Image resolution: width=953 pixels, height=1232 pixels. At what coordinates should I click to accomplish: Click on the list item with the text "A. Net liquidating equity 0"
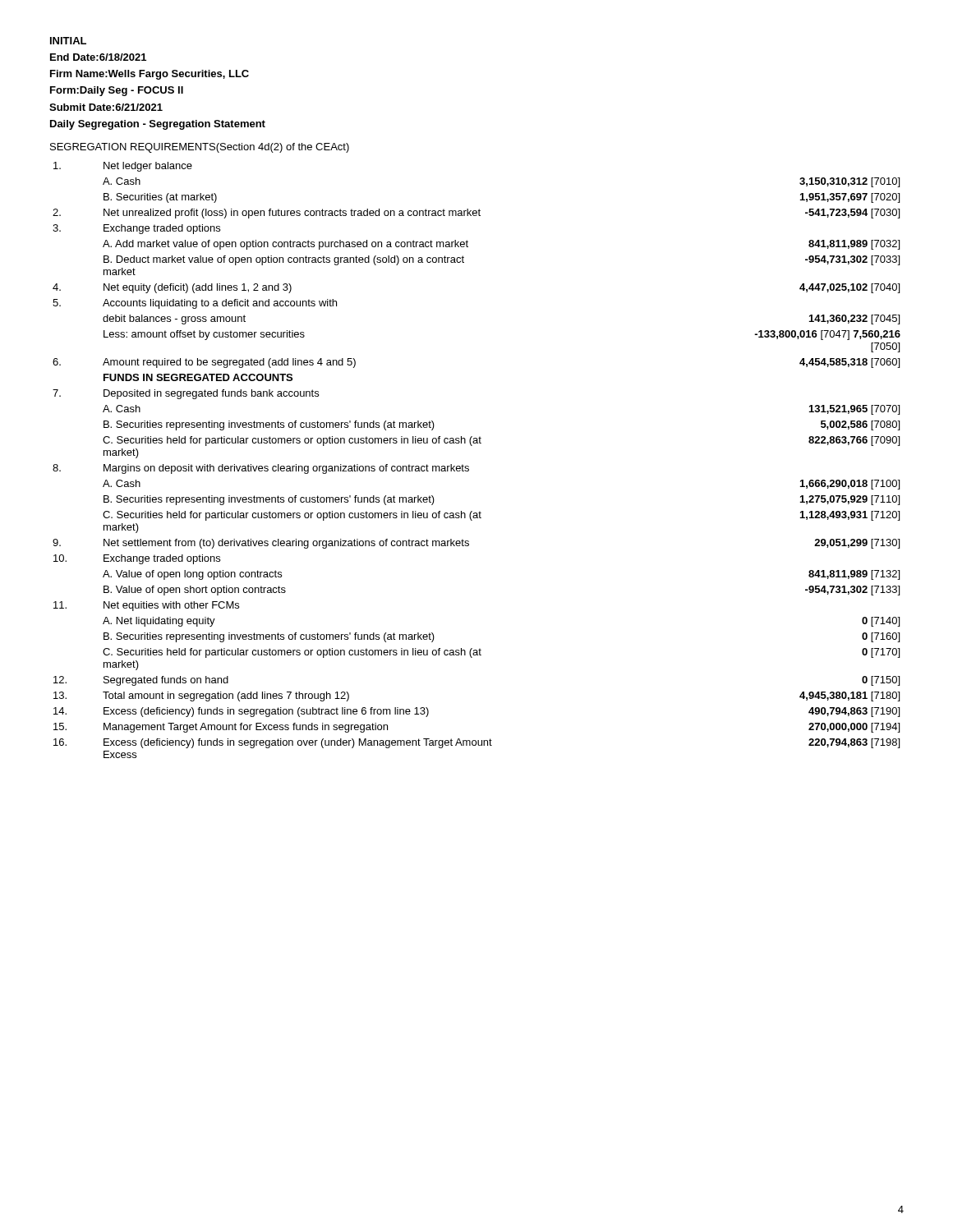click(156, 621)
